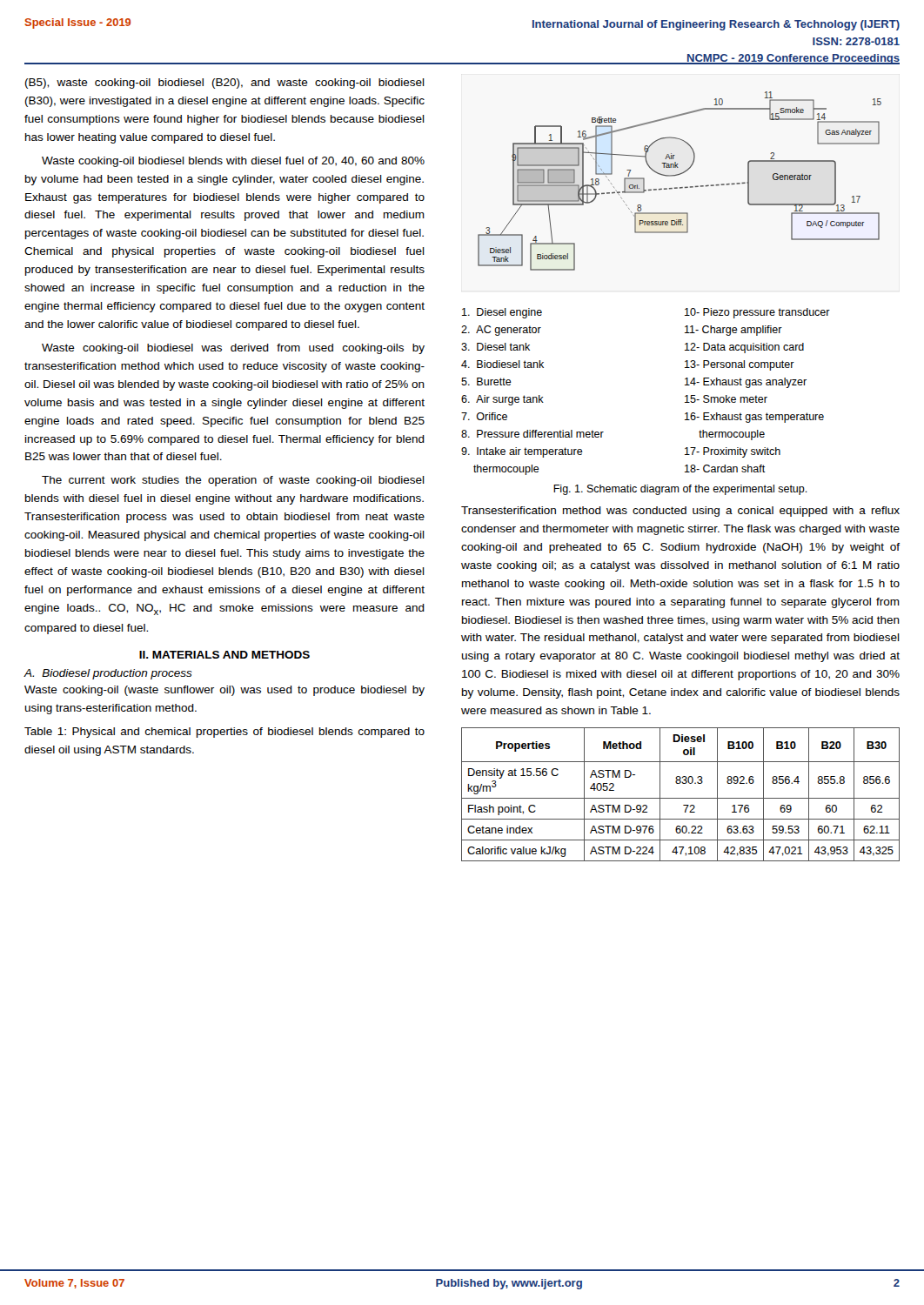Select the schematic
The width and height of the screenshot is (924, 1305).
(x=680, y=276)
